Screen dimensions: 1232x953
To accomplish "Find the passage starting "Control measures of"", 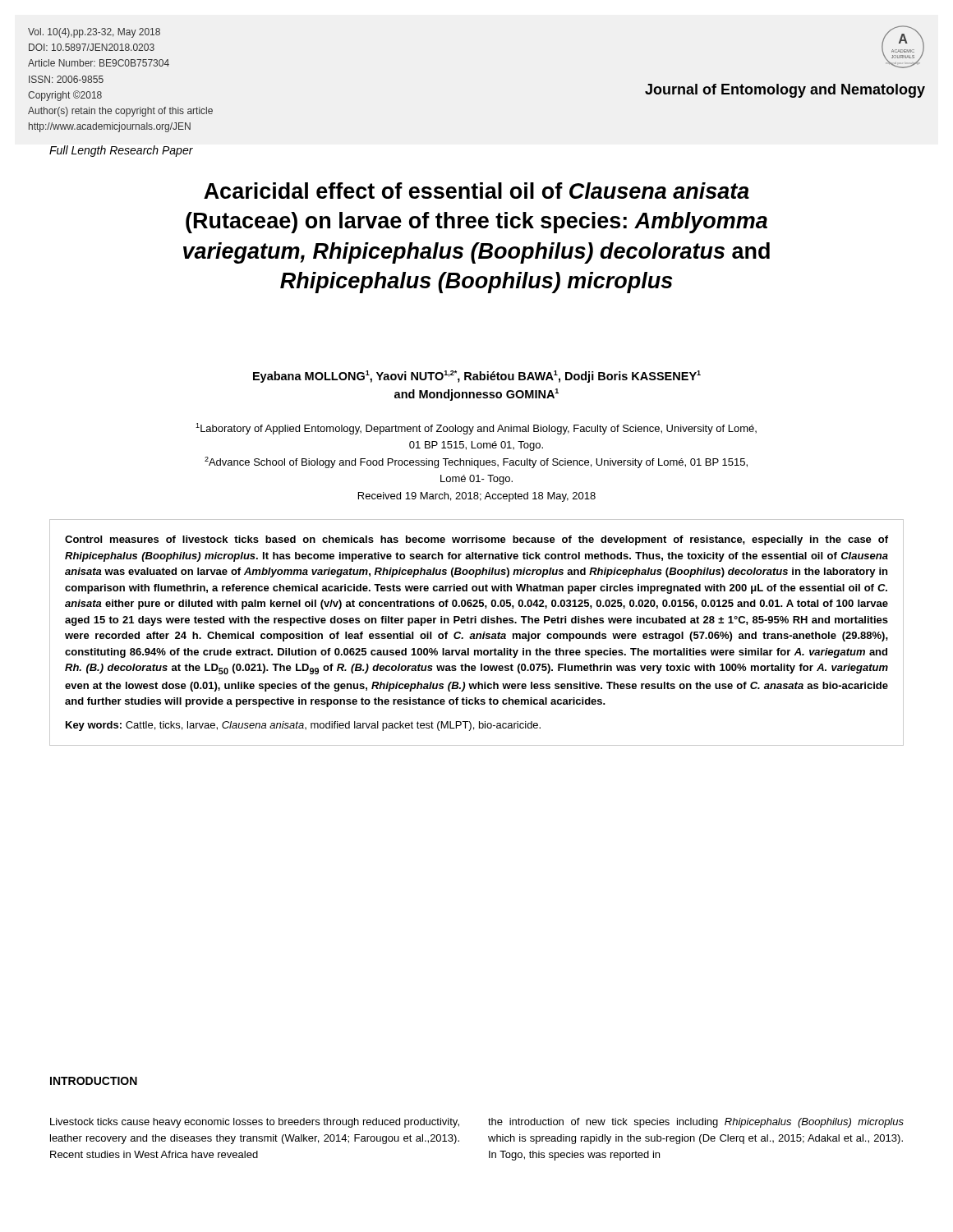I will tap(476, 620).
